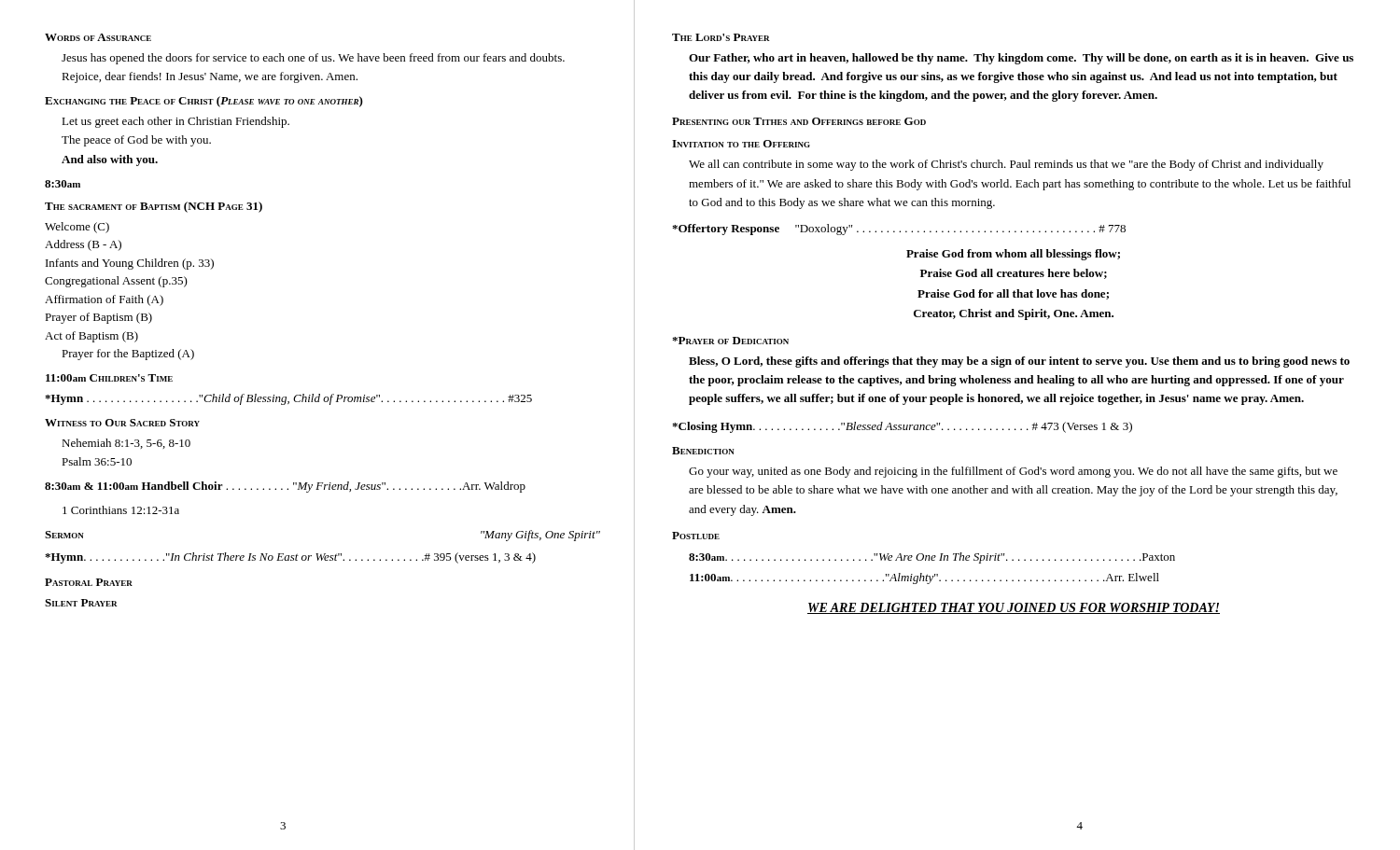Select the element starting "Offertory Response "Doxology" . . ."

[899, 228]
